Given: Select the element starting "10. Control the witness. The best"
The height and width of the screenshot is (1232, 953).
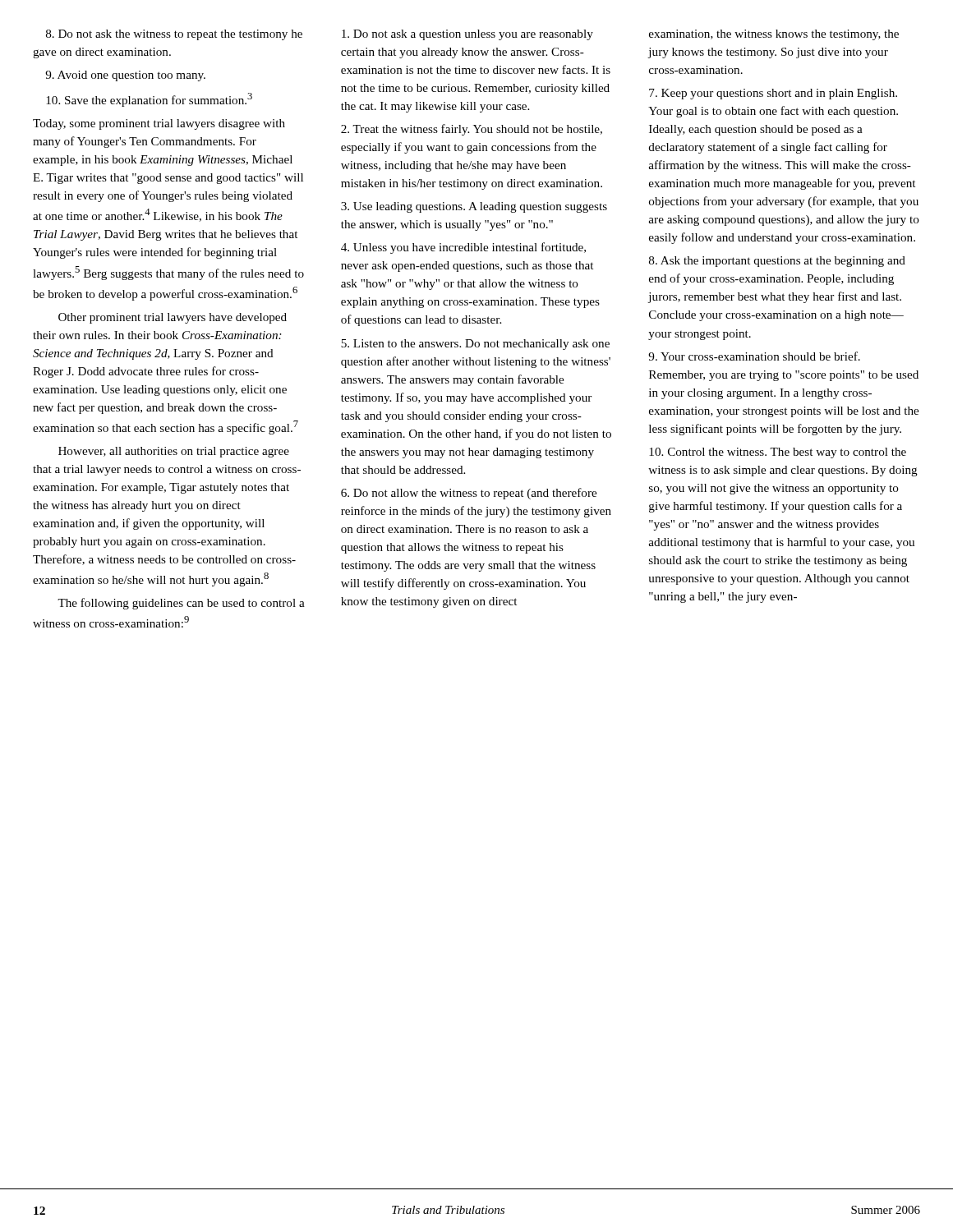Looking at the screenshot, I should pyautogui.click(x=784, y=524).
